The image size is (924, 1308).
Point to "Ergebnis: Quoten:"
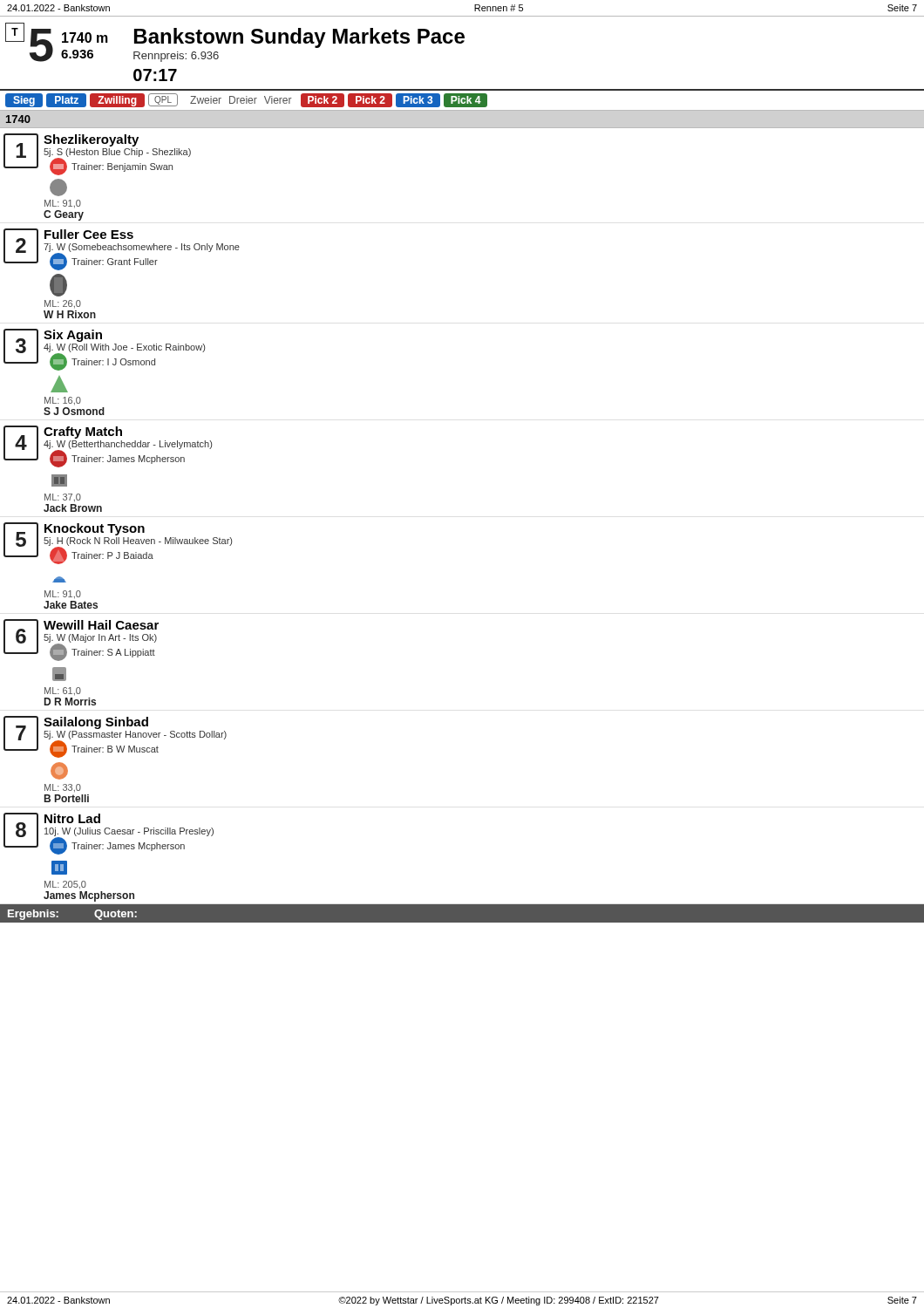pos(72,913)
